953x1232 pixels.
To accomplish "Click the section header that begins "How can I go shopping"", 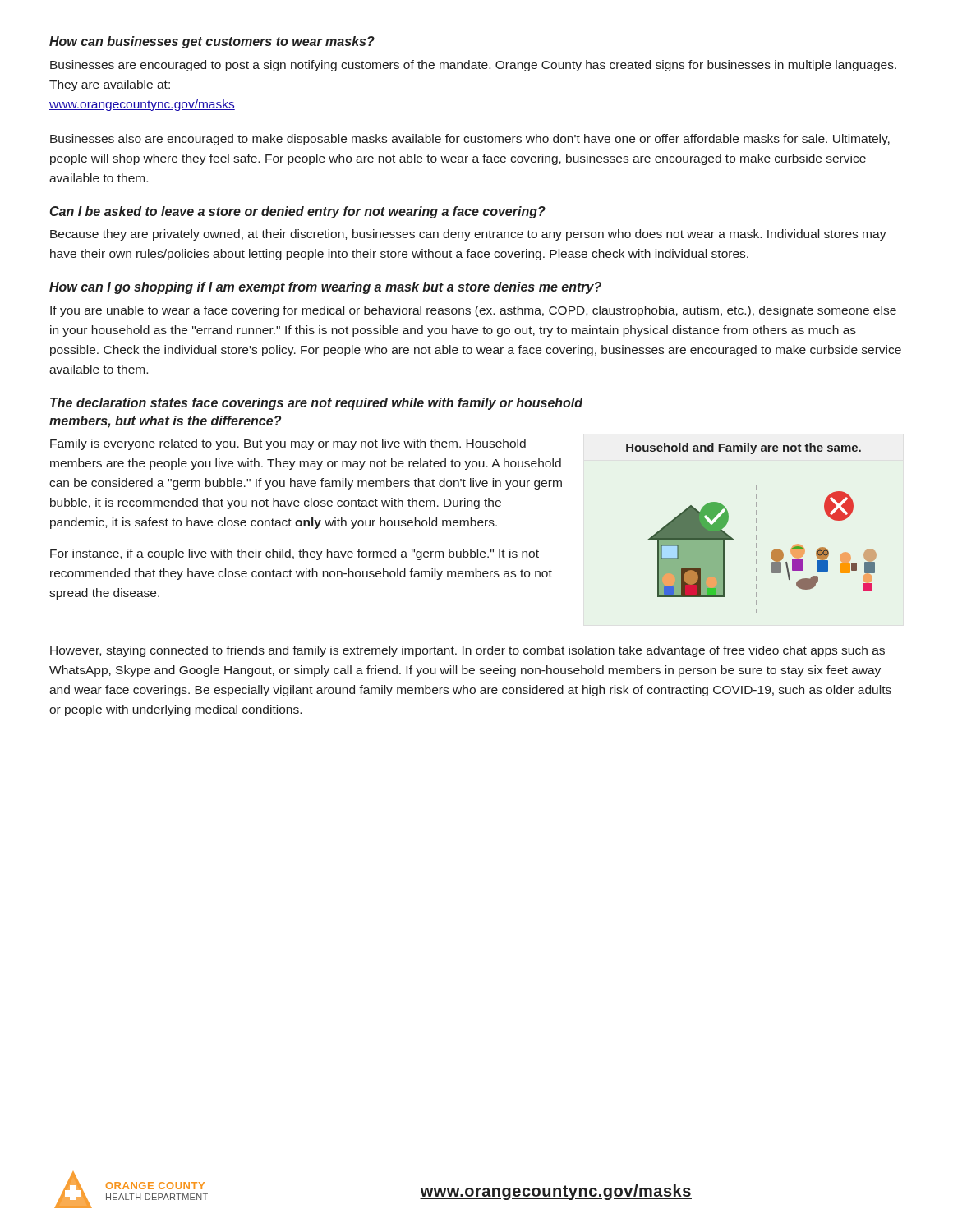I will click(x=325, y=287).
